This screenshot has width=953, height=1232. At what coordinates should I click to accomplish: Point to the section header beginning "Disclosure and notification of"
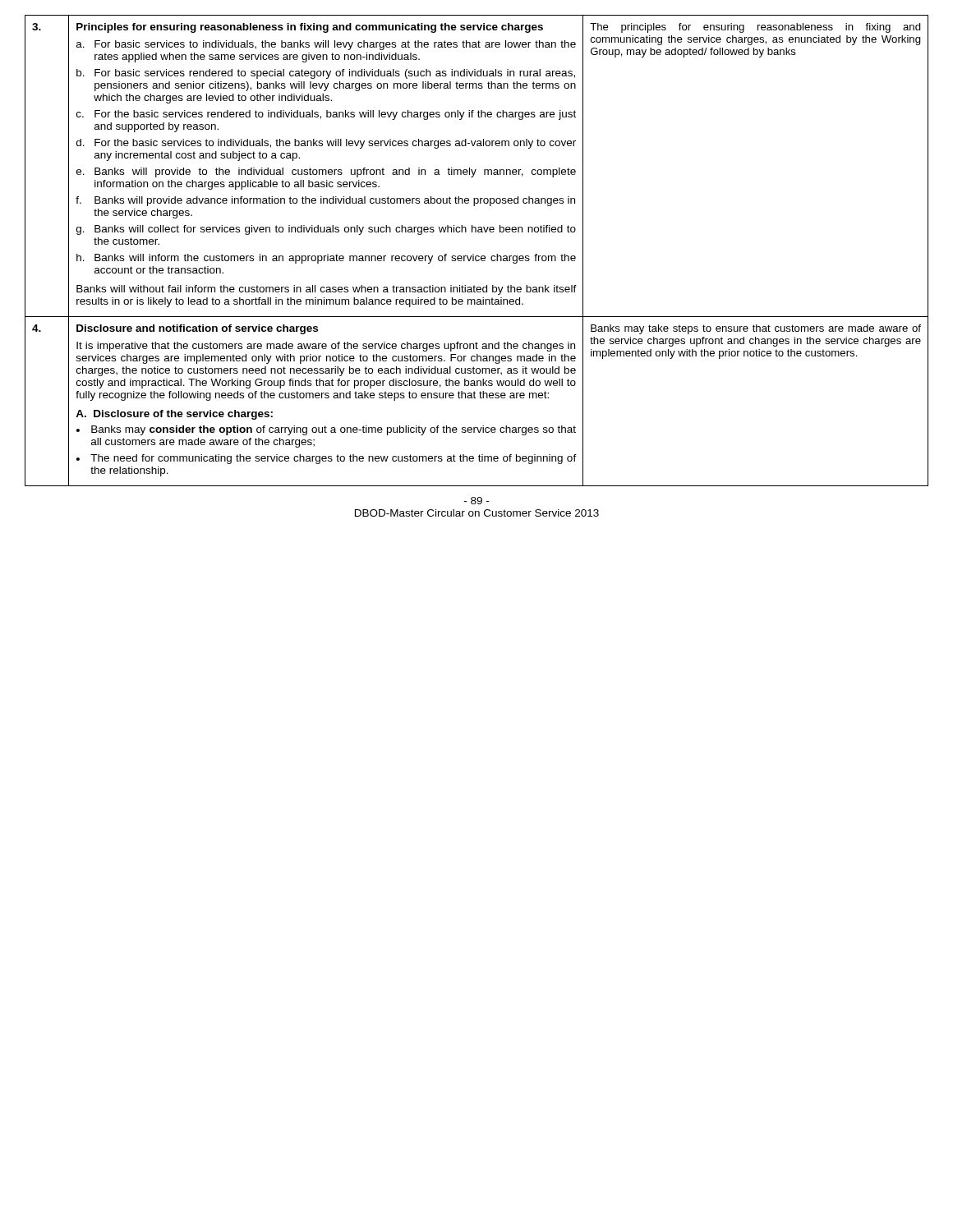click(x=197, y=328)
